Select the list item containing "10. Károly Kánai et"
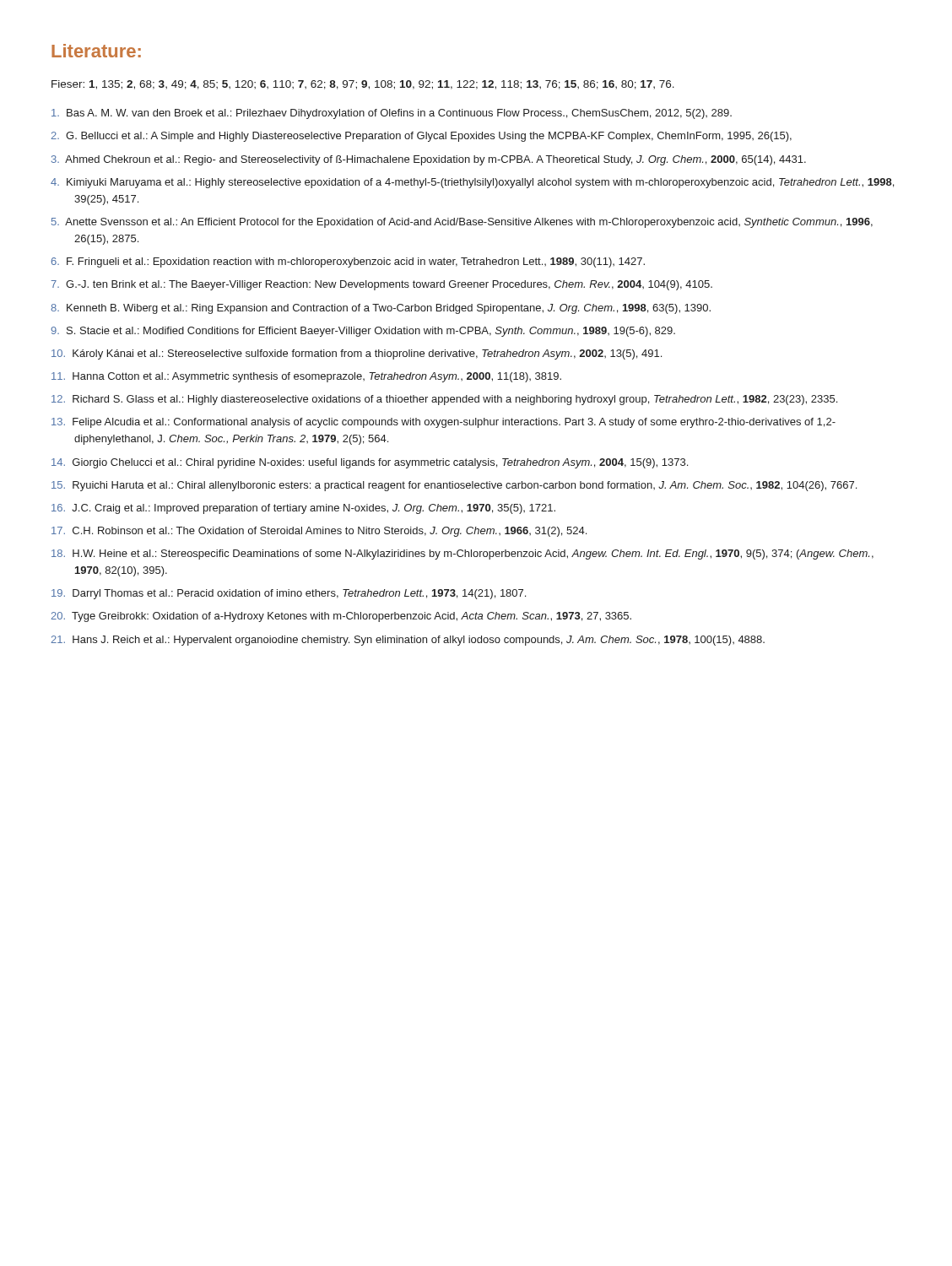The image size is (952, 1266). [x=357, y=353]
